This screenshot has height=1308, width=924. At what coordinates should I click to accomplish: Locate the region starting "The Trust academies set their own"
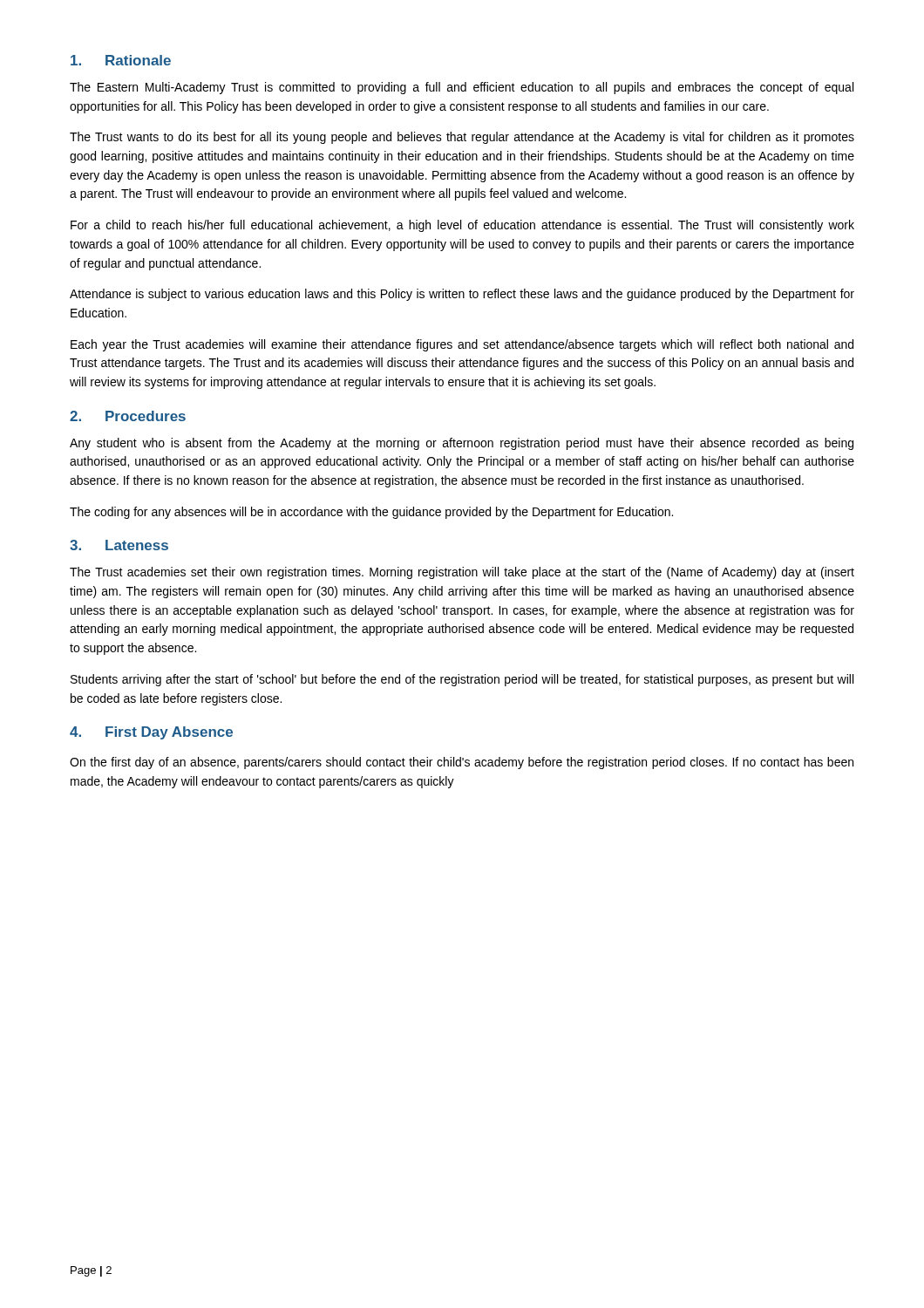(x=462, y=611)
